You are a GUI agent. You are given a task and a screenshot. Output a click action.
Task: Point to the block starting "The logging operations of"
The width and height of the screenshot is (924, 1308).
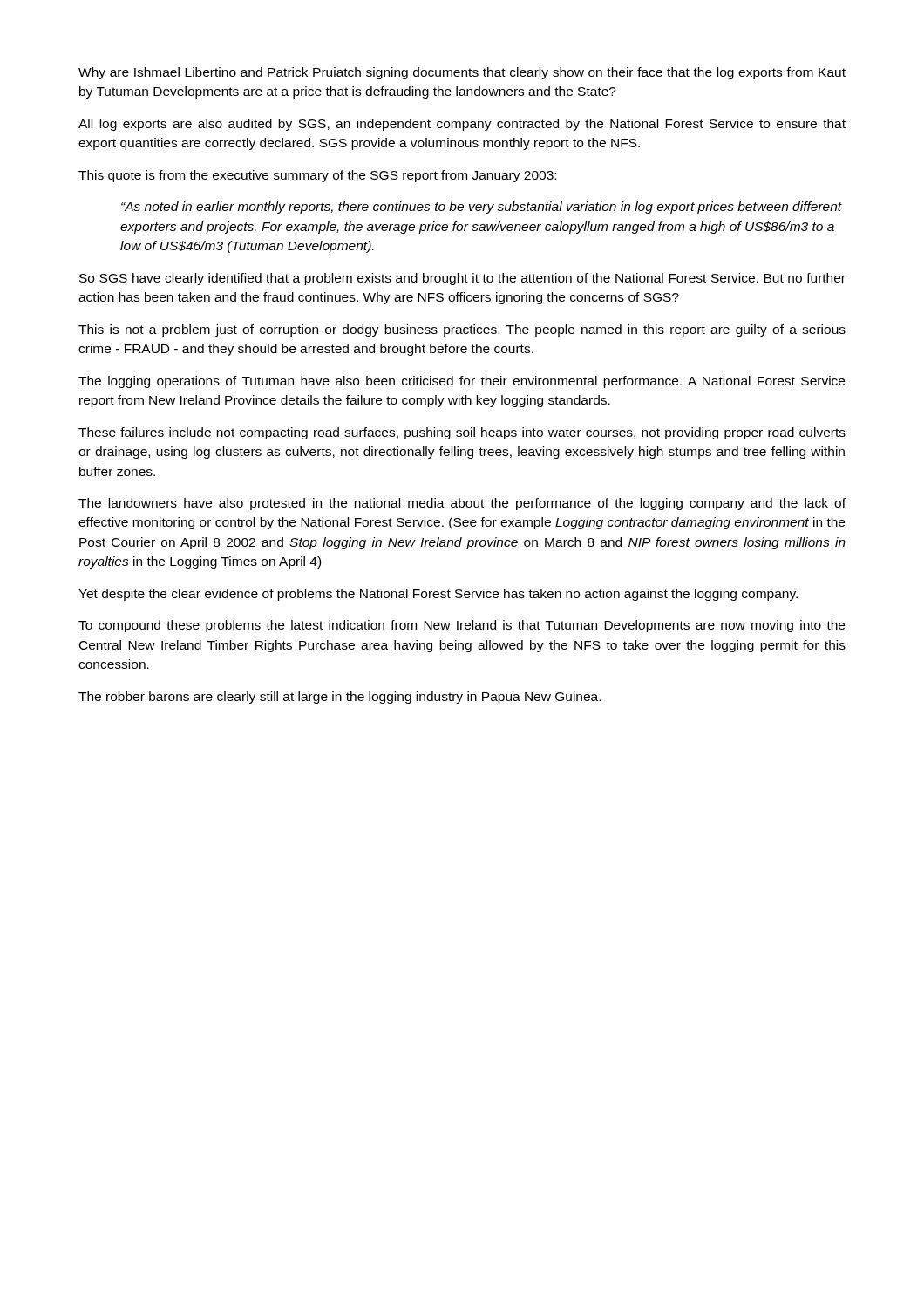pyautogui.click(x=462, y=390)
